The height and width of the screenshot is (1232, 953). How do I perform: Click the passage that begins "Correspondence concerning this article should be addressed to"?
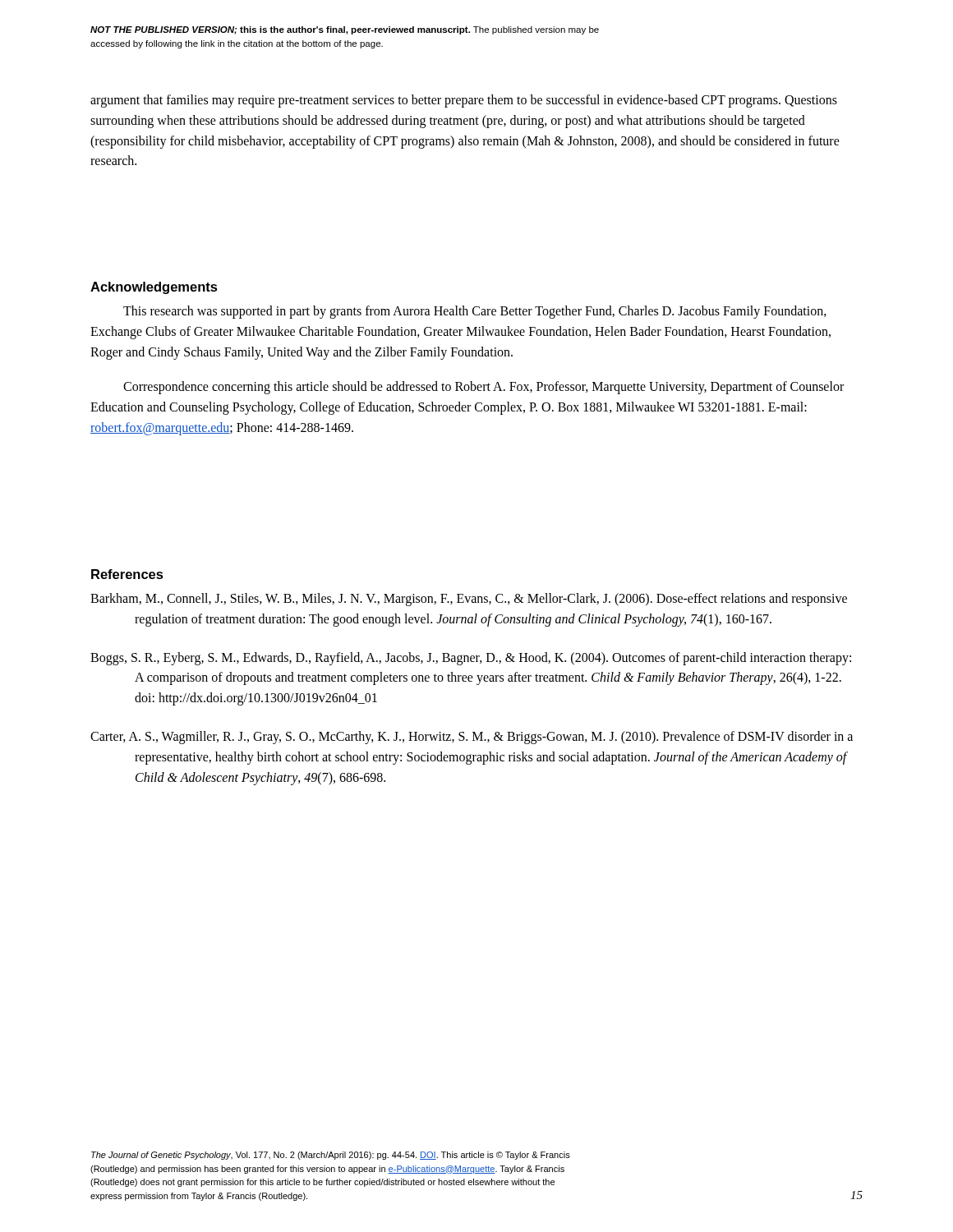(x=476, y=408)
